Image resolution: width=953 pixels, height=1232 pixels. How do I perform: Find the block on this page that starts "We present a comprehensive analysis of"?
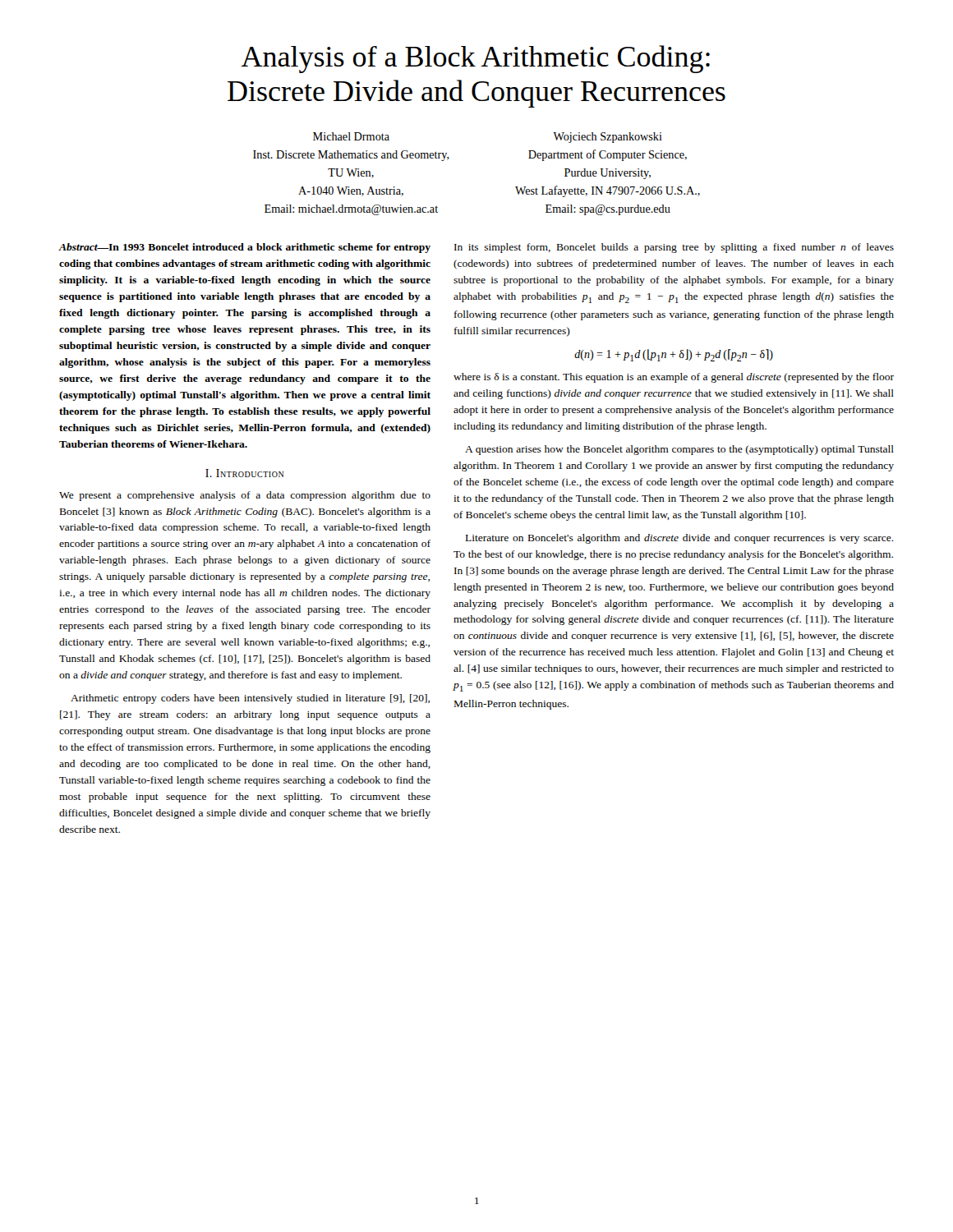245,662
